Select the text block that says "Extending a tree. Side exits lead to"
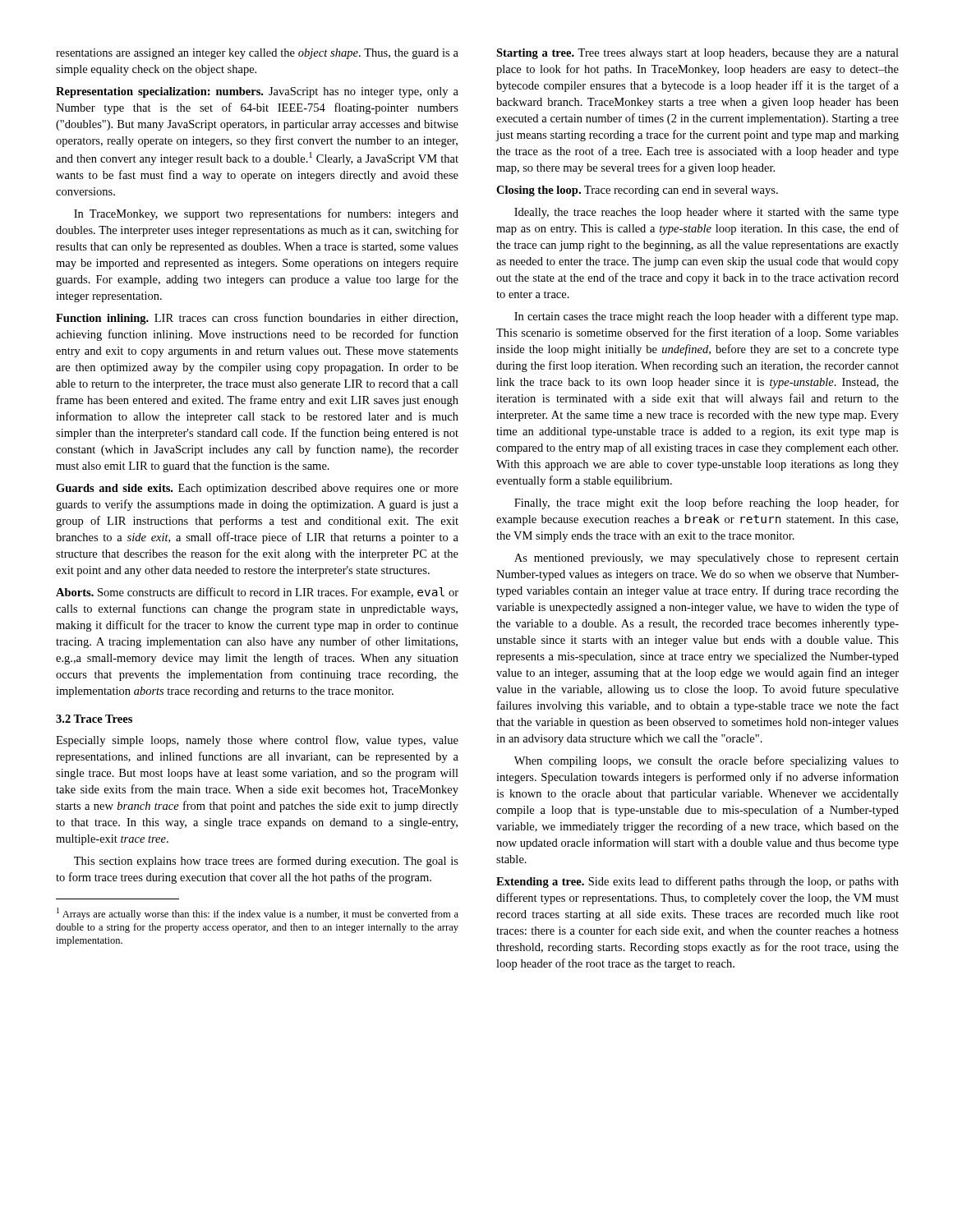 [698, 922]
